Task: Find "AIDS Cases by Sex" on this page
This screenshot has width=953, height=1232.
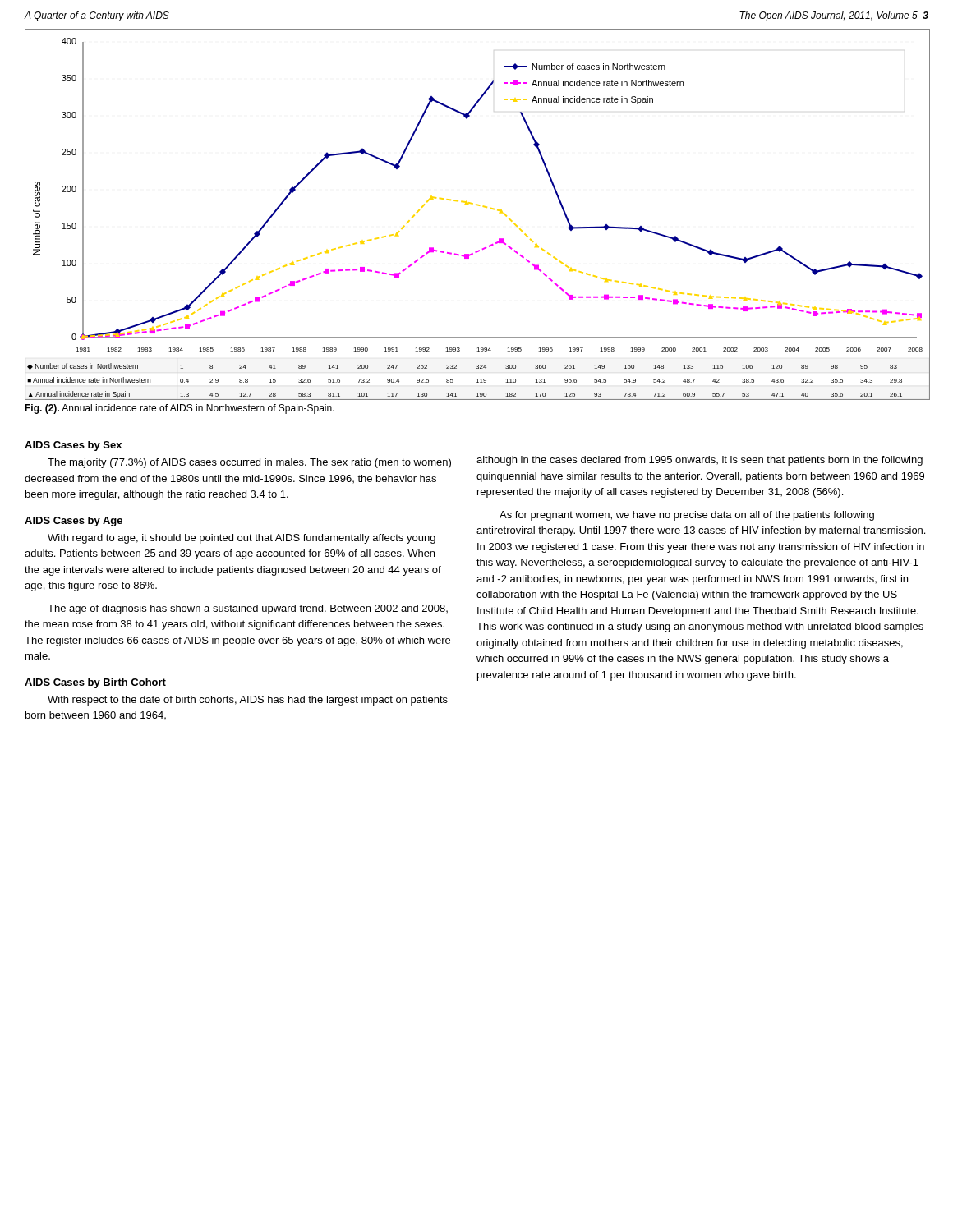Action: 73,445
